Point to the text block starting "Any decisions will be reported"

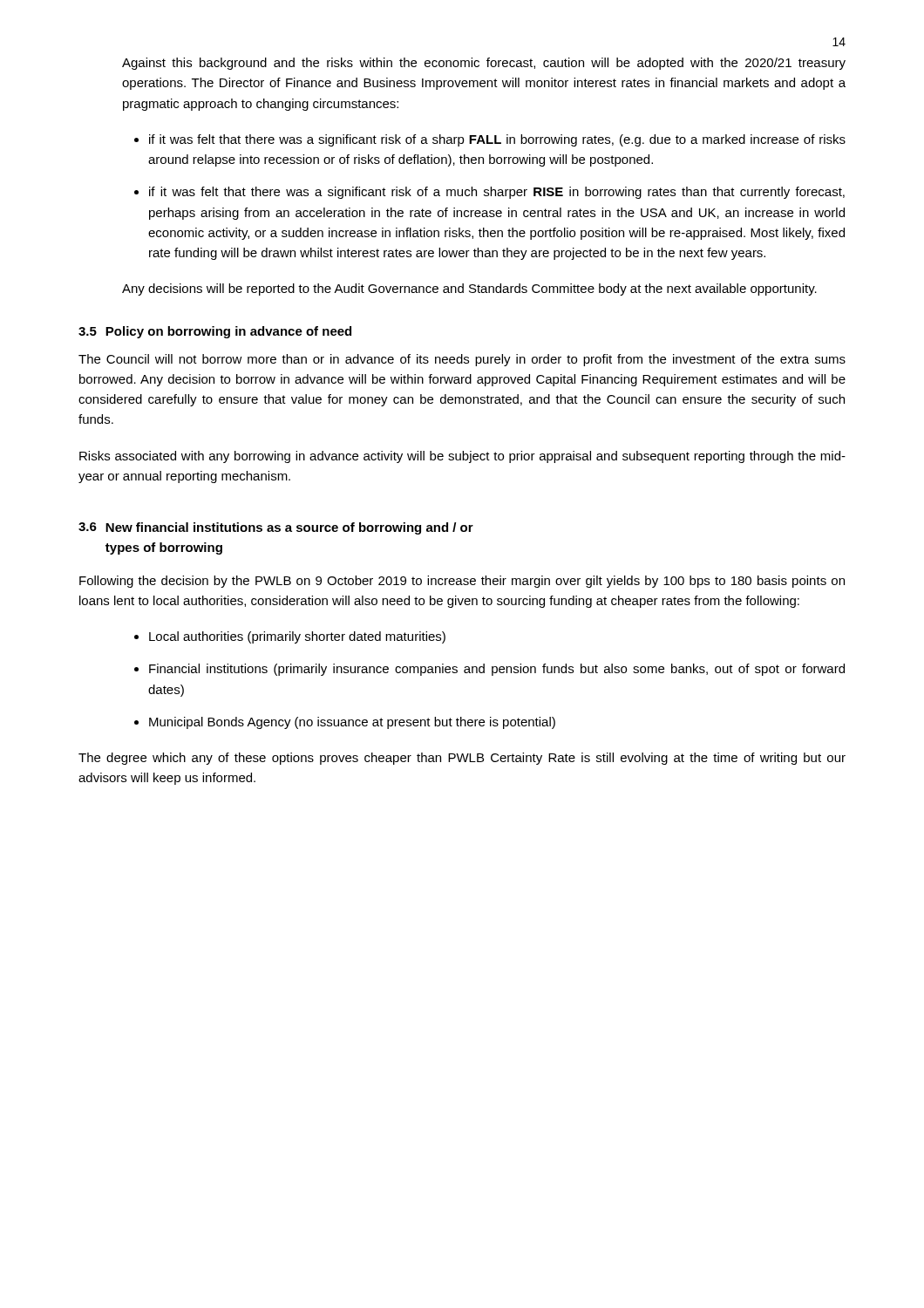tap(470, 288)
